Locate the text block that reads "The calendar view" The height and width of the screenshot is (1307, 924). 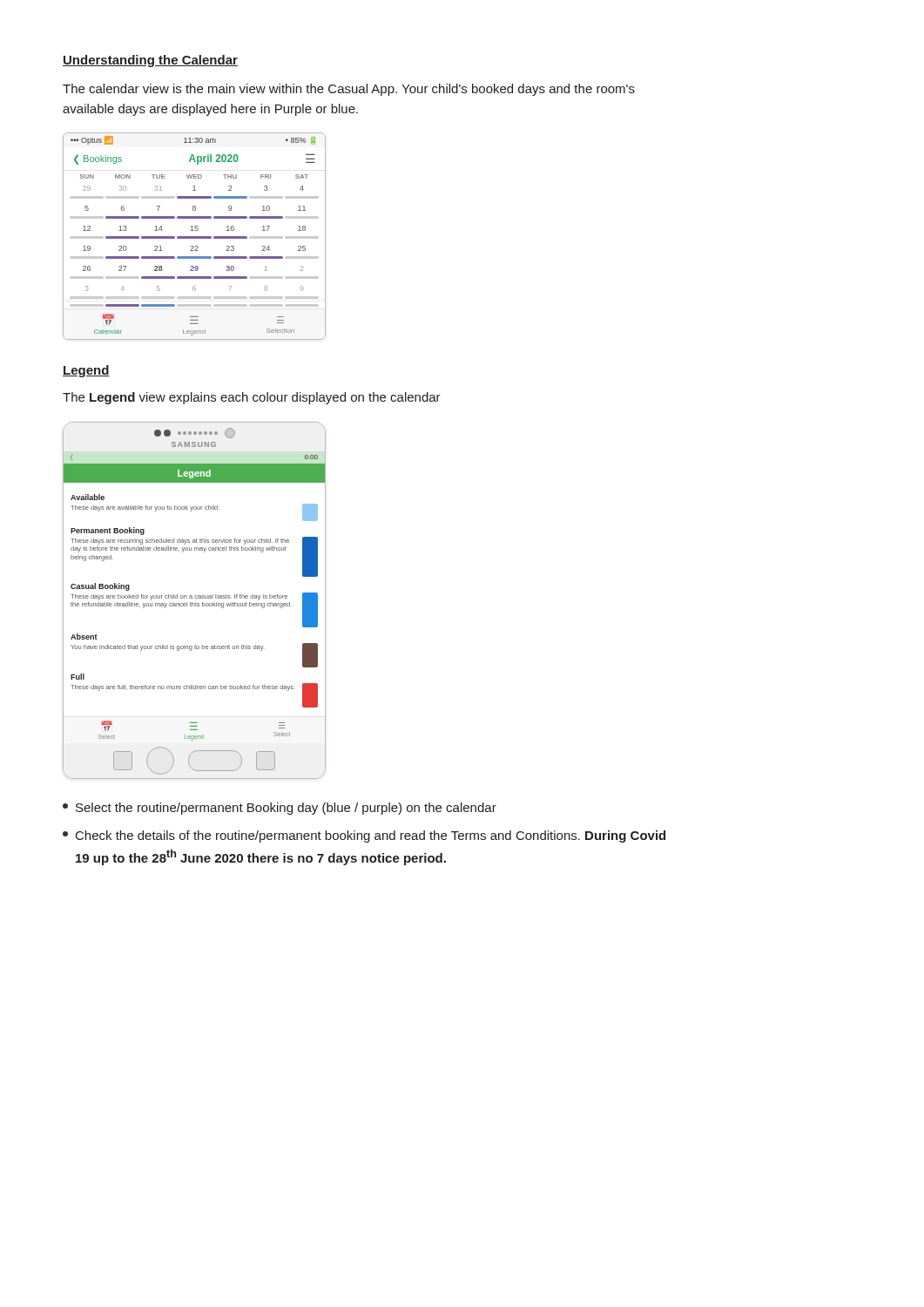349,98
